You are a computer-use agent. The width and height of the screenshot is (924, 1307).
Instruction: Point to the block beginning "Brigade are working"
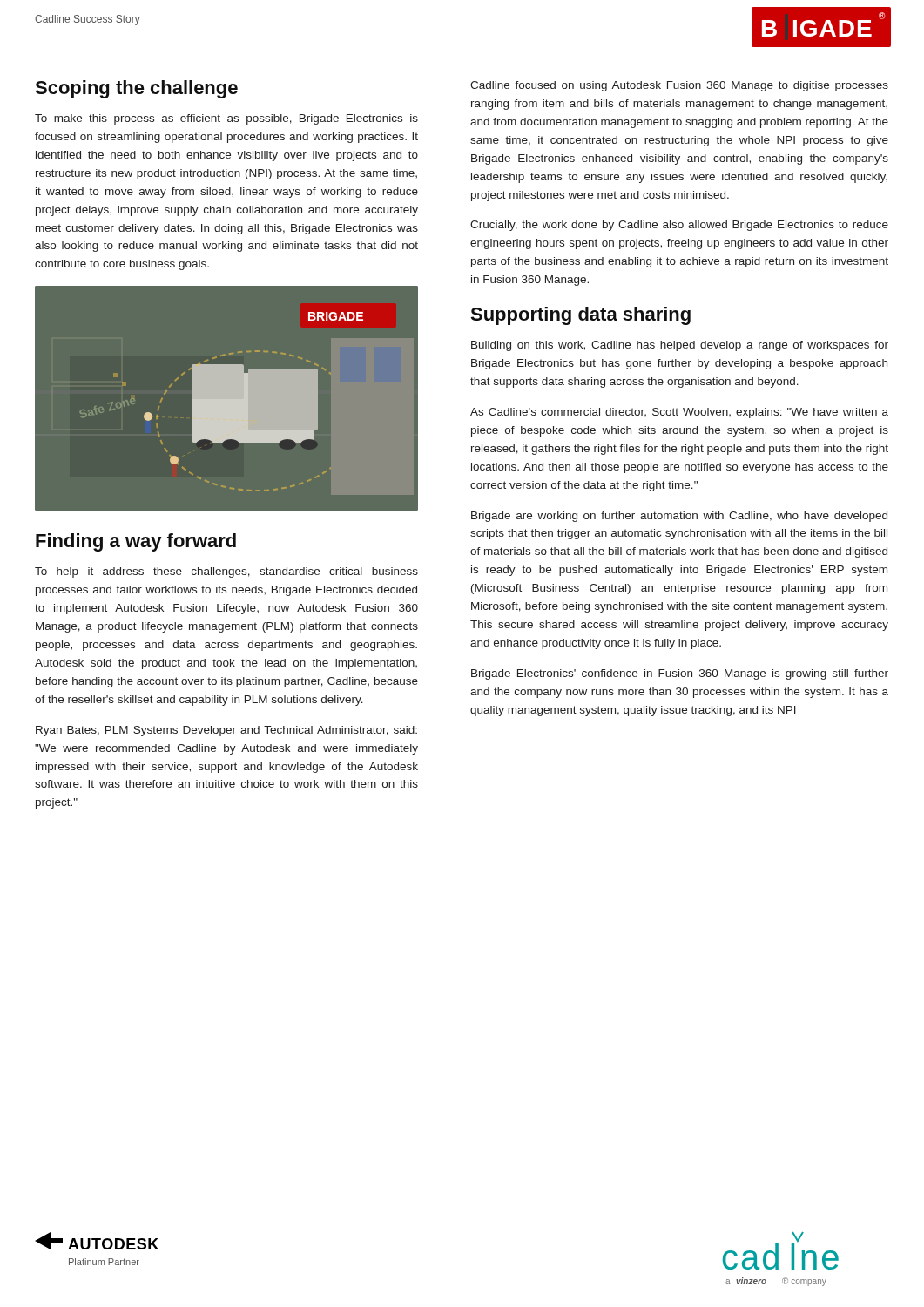679,579
